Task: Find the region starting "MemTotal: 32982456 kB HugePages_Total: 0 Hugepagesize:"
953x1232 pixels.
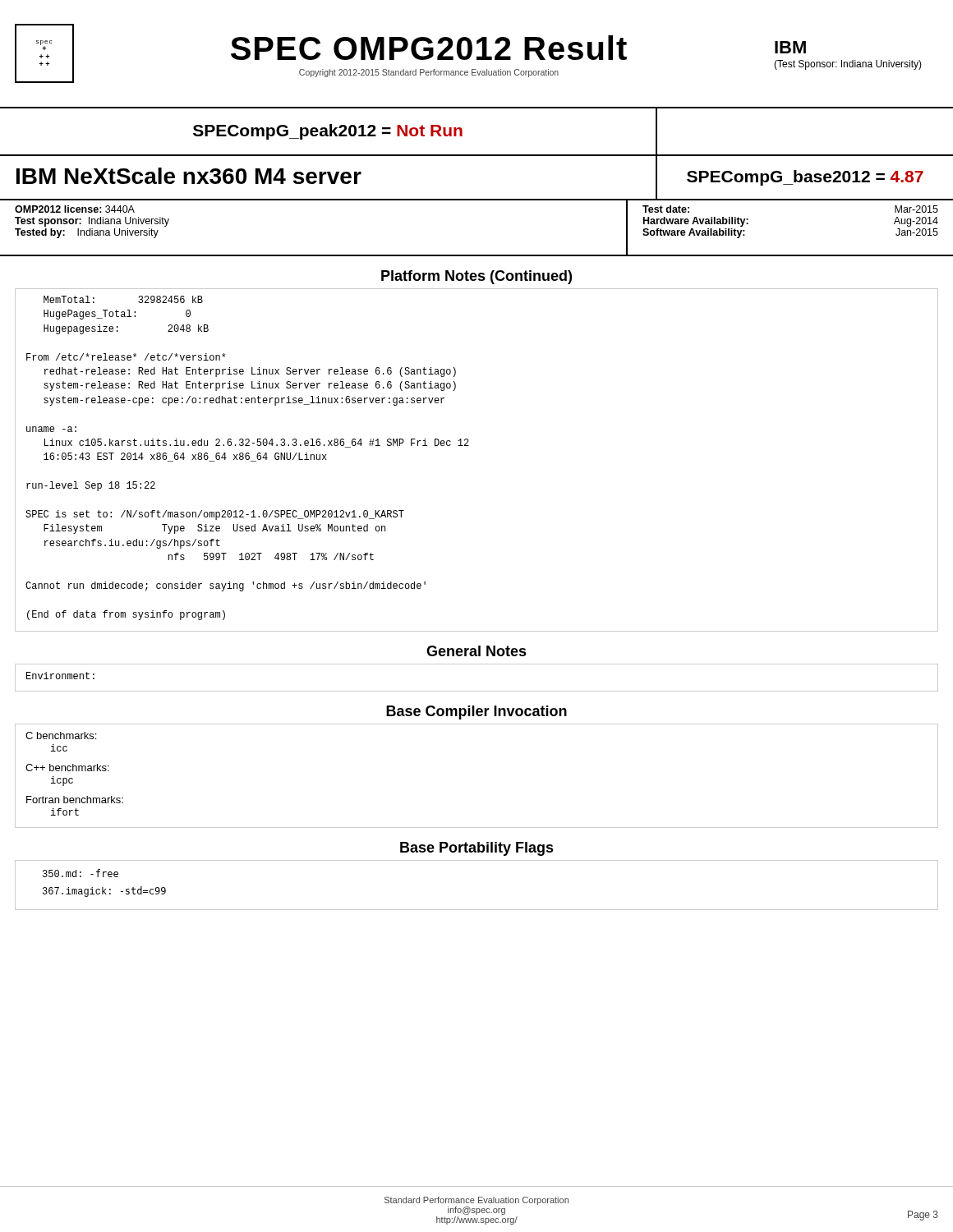Action: click(x=247, y=458)
